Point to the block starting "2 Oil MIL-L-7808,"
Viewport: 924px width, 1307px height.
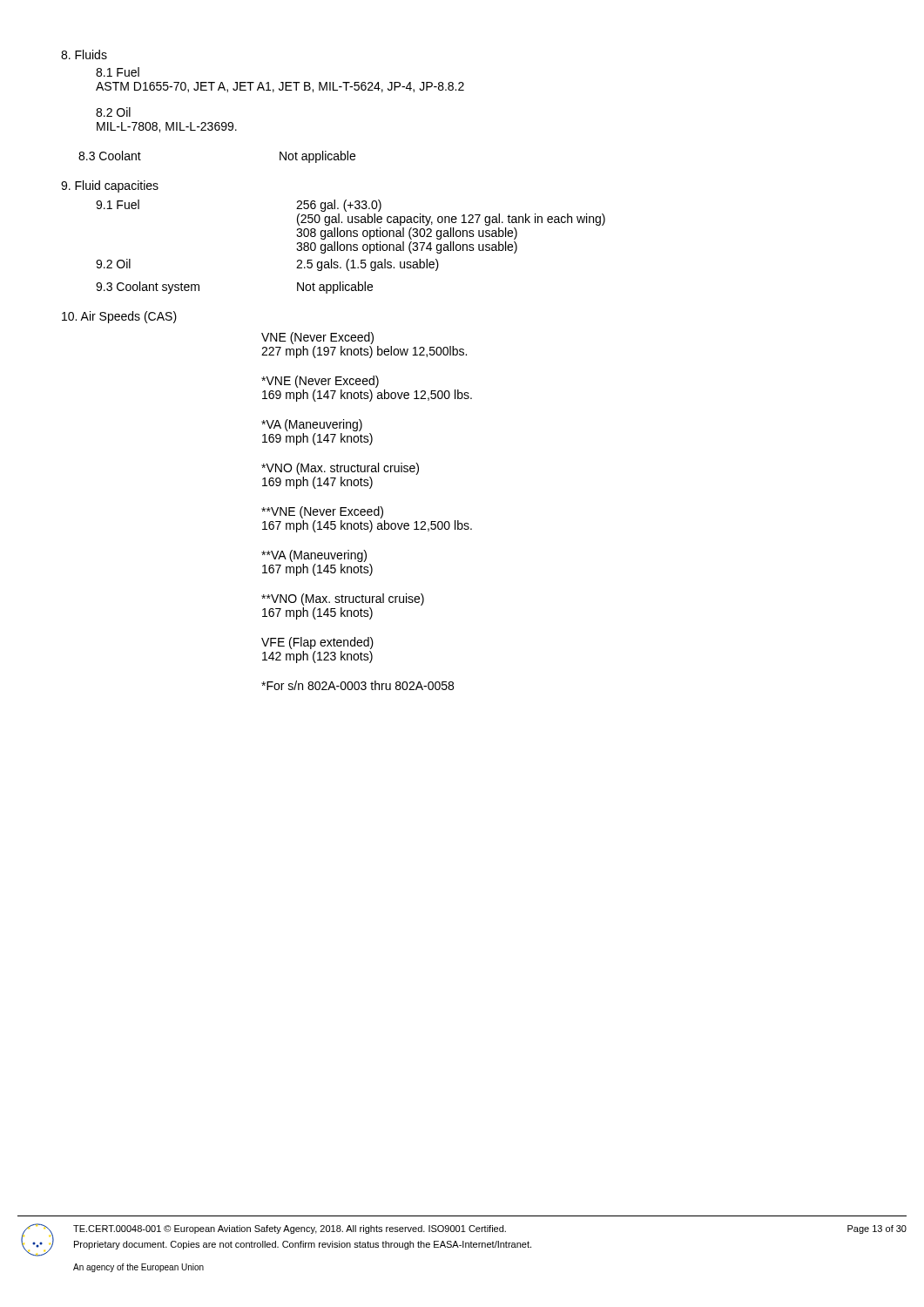point(113,112)
